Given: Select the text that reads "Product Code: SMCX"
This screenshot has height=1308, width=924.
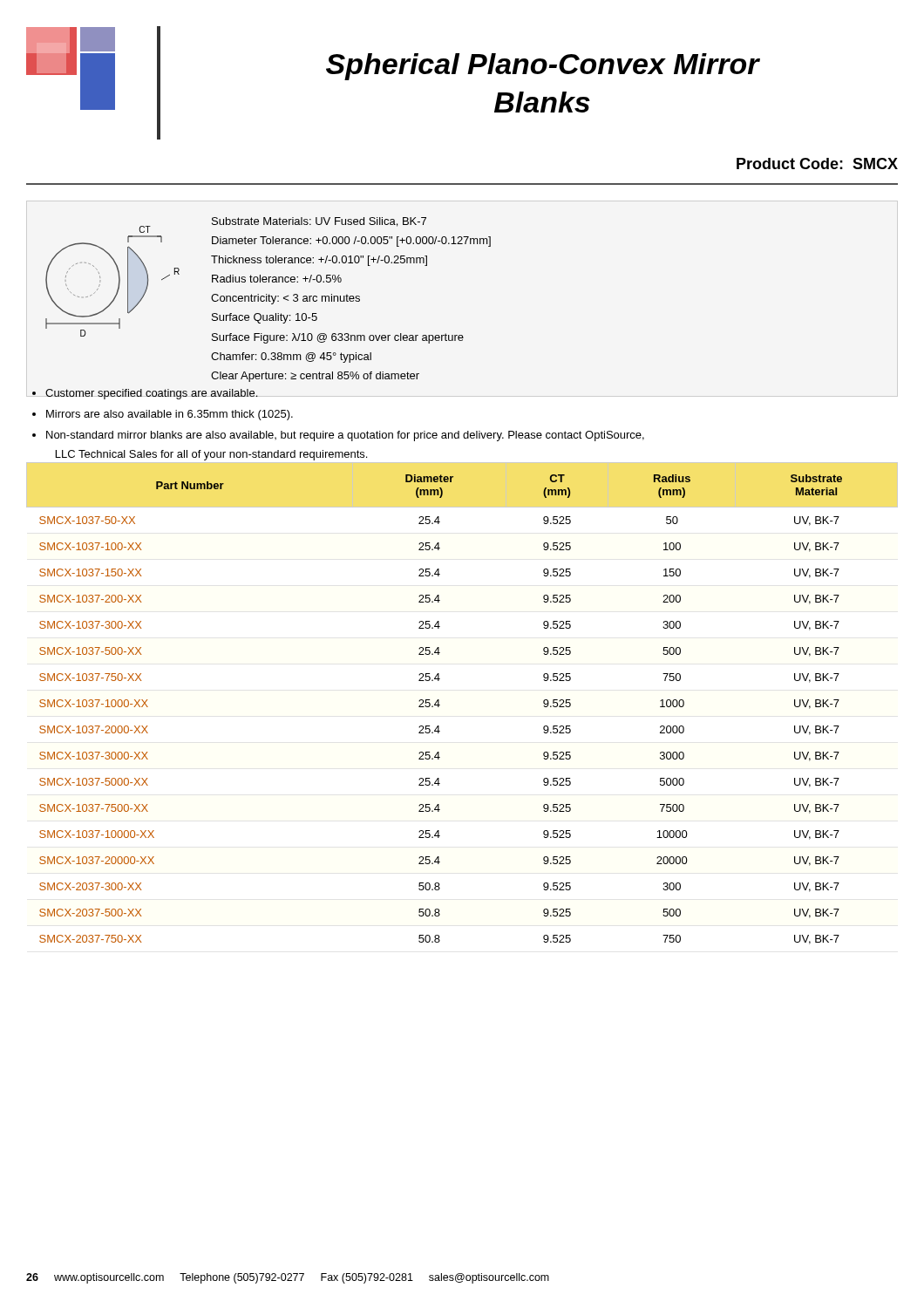Looking at the screenshot, I should tap(817, 164).
